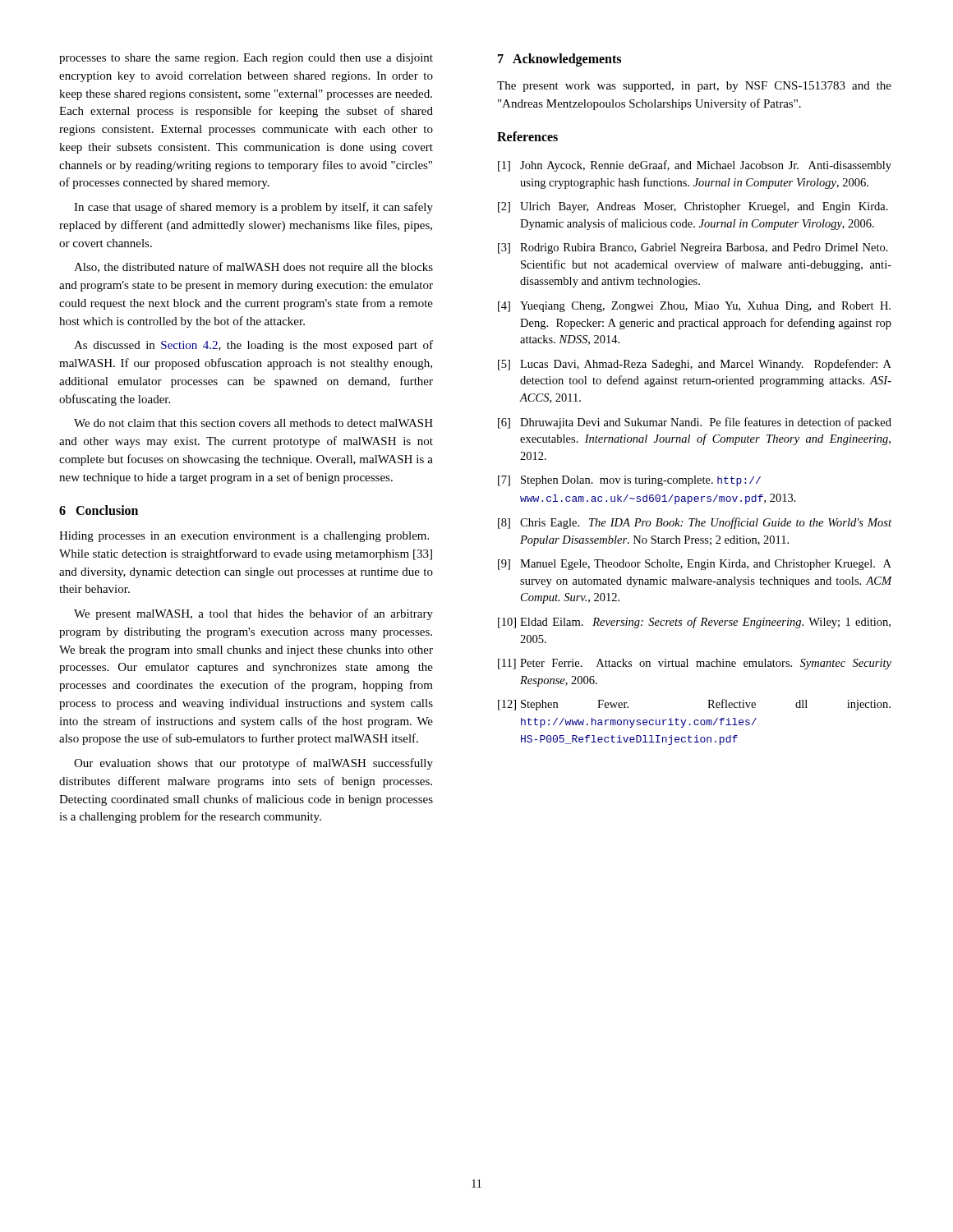Find the text block starting "In case that usage of shared"
Screen dimensions: 1232x953
pyautogui.click(x=246, y=226)
